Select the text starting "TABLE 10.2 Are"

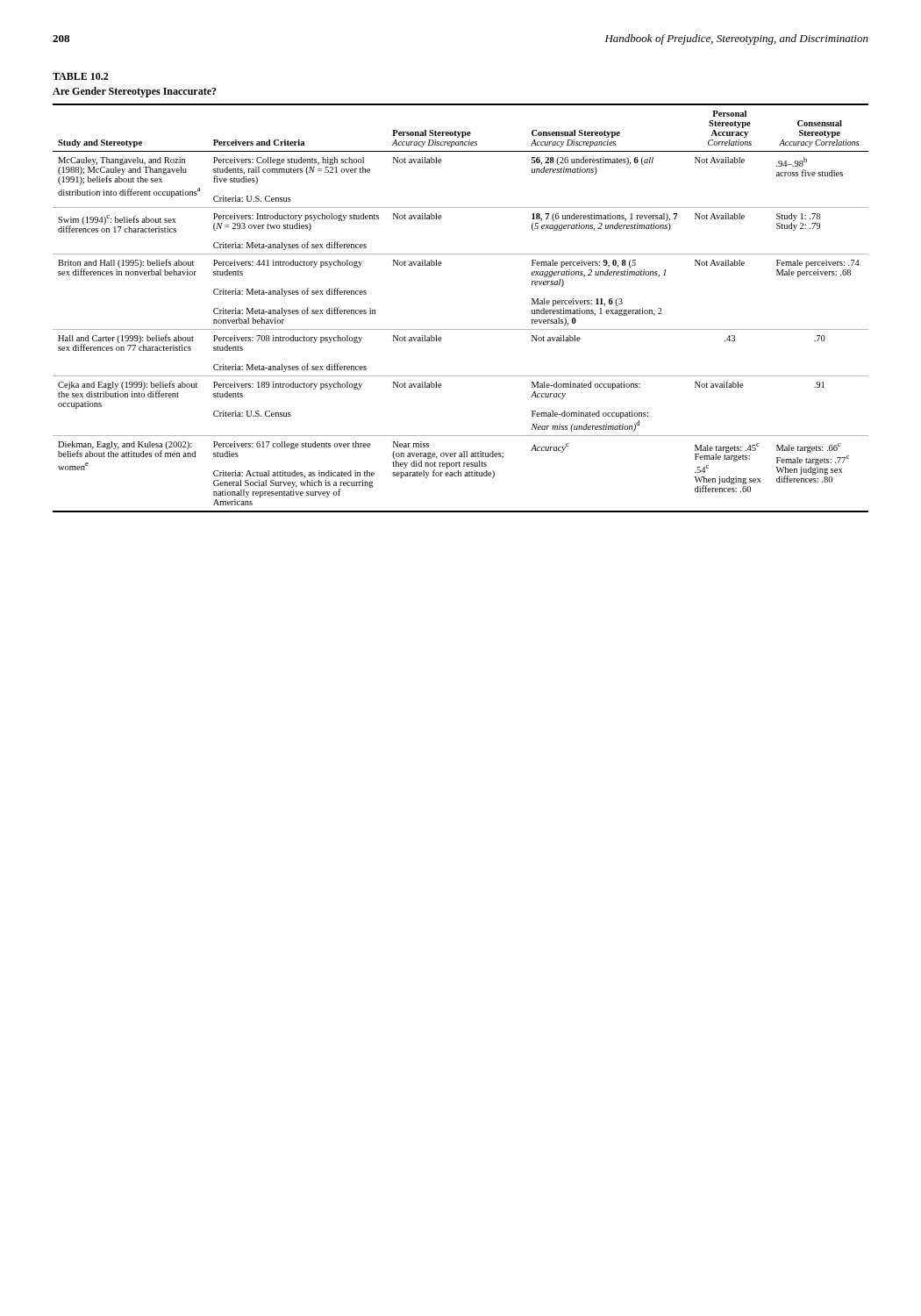[x=81, y=76]
